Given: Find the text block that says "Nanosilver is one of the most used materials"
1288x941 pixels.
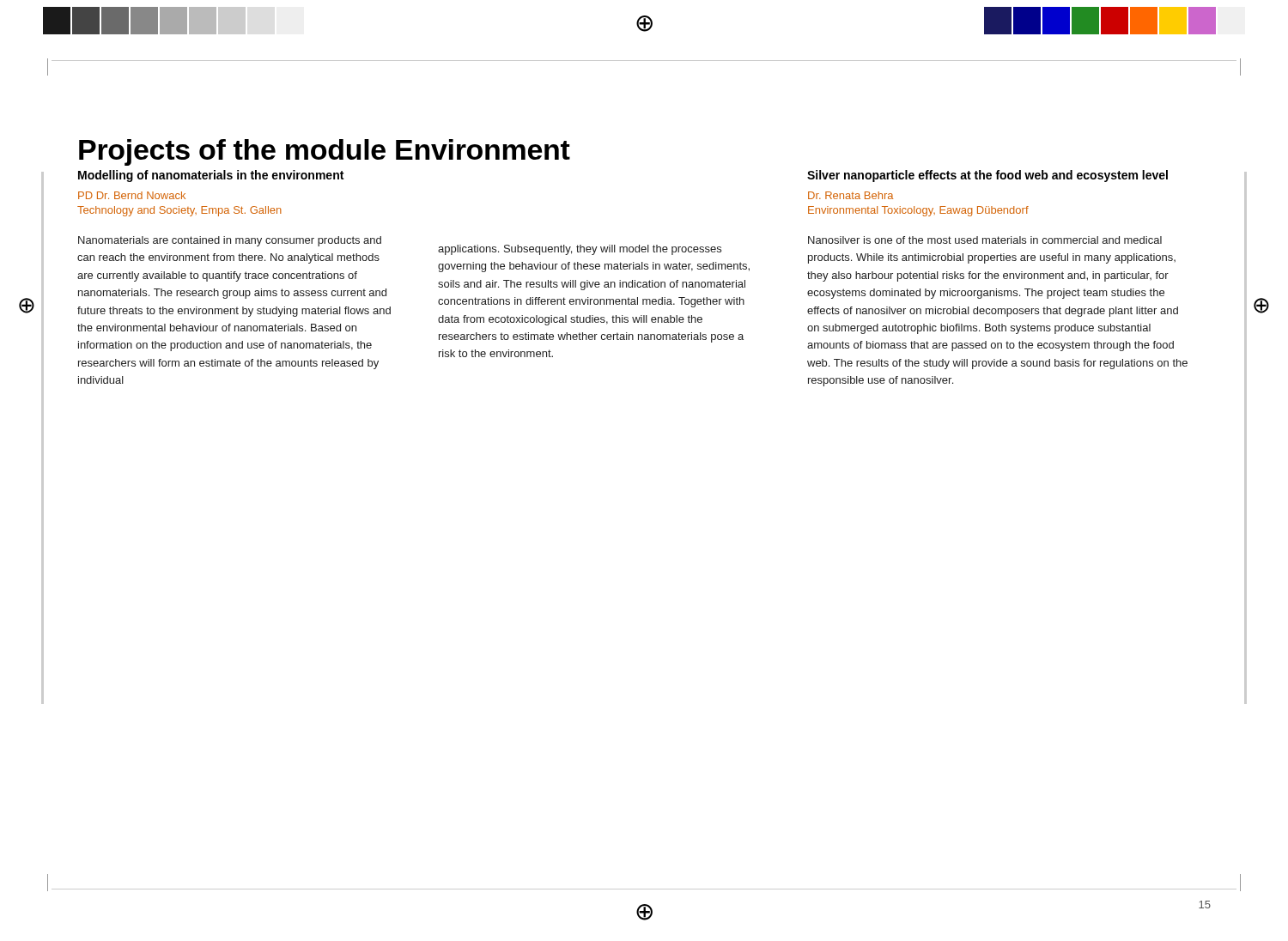Looking at the screenshot, I should point(998,310).
